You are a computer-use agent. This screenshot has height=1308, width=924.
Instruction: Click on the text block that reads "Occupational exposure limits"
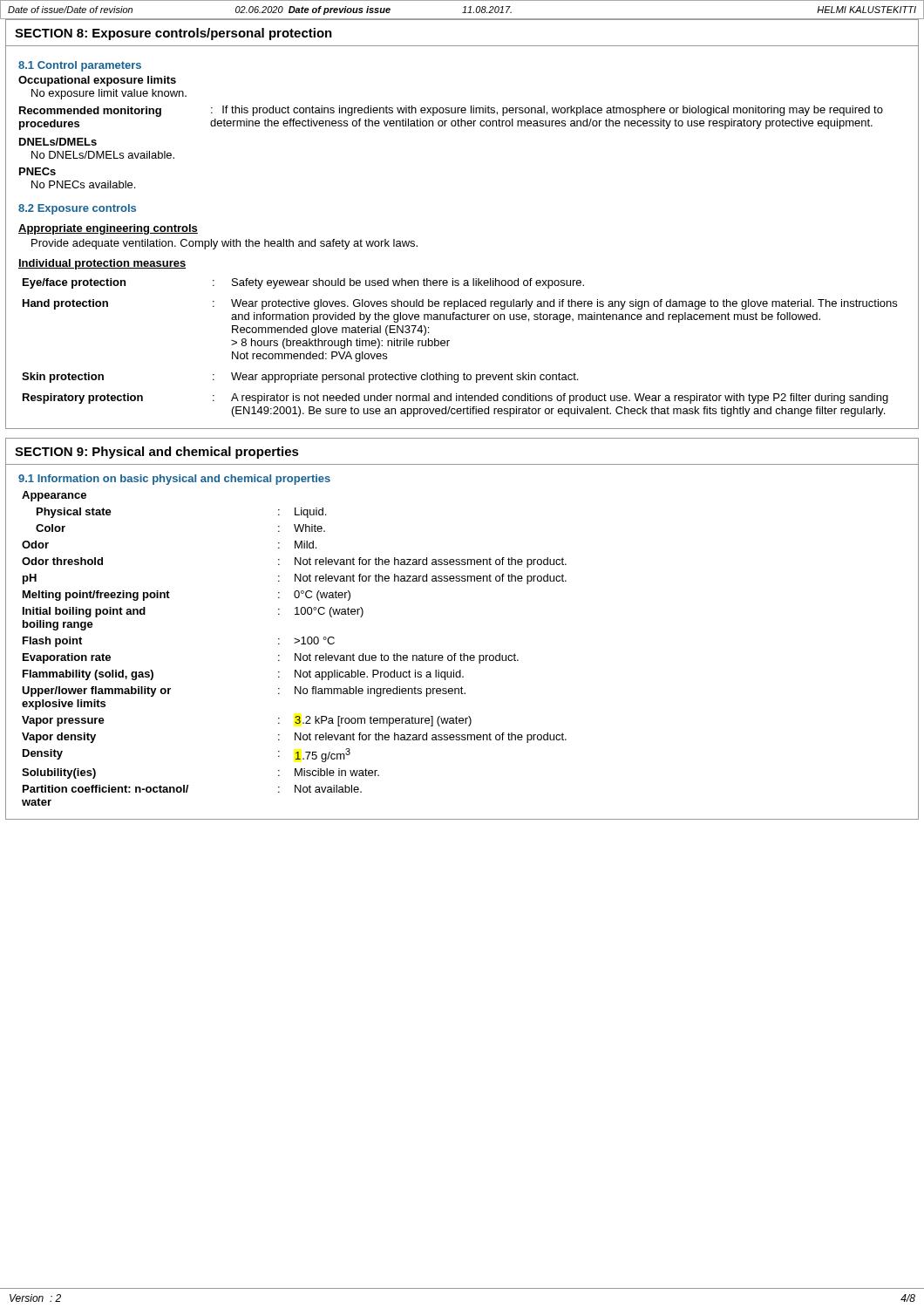tap(97, 81)
